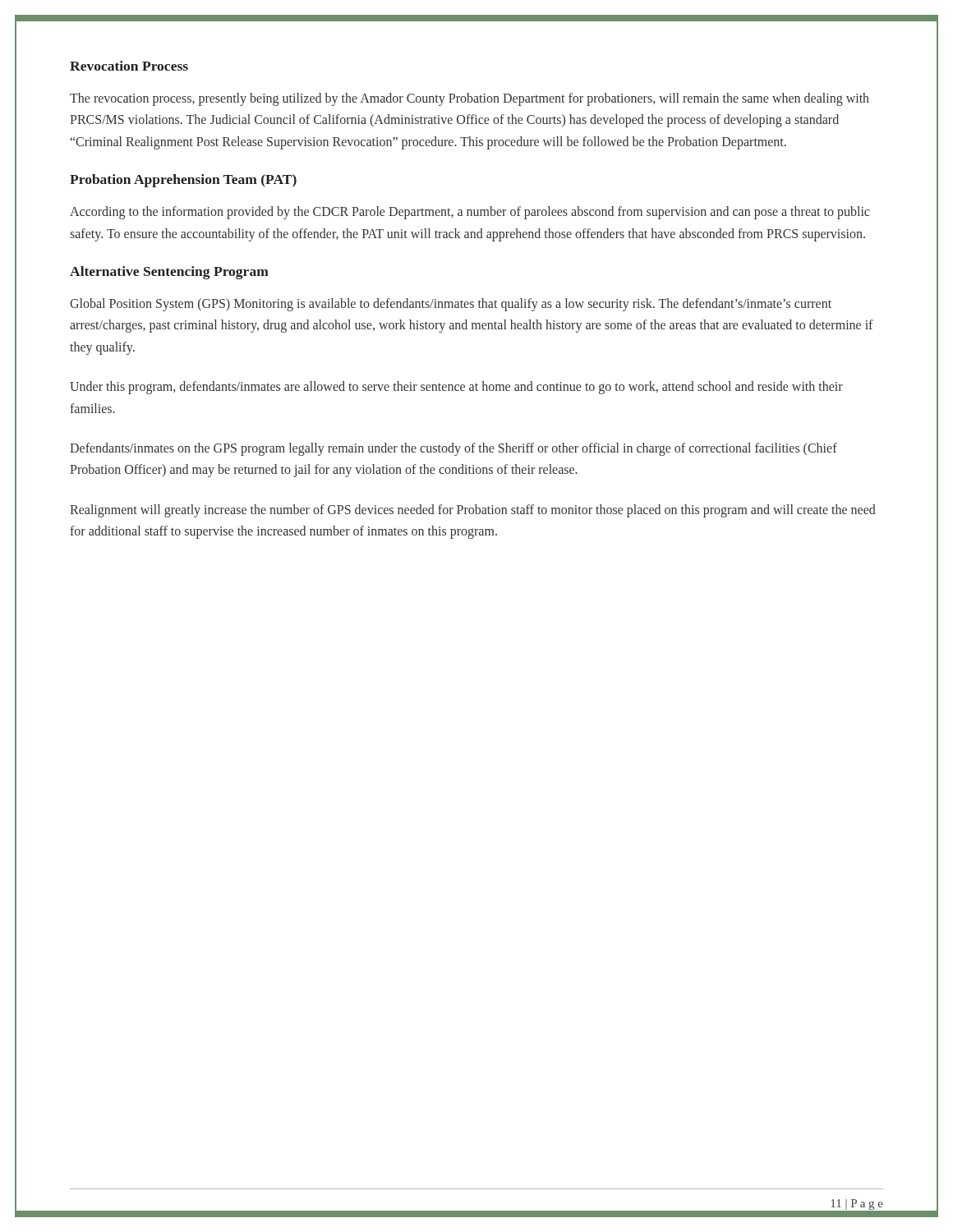Viewport: 953px width, 1232px height.
Task: Select the text block containing "Global Position System (GPS) Monitoring is available"
Action: pyautogui.click(x=471, y=325)
